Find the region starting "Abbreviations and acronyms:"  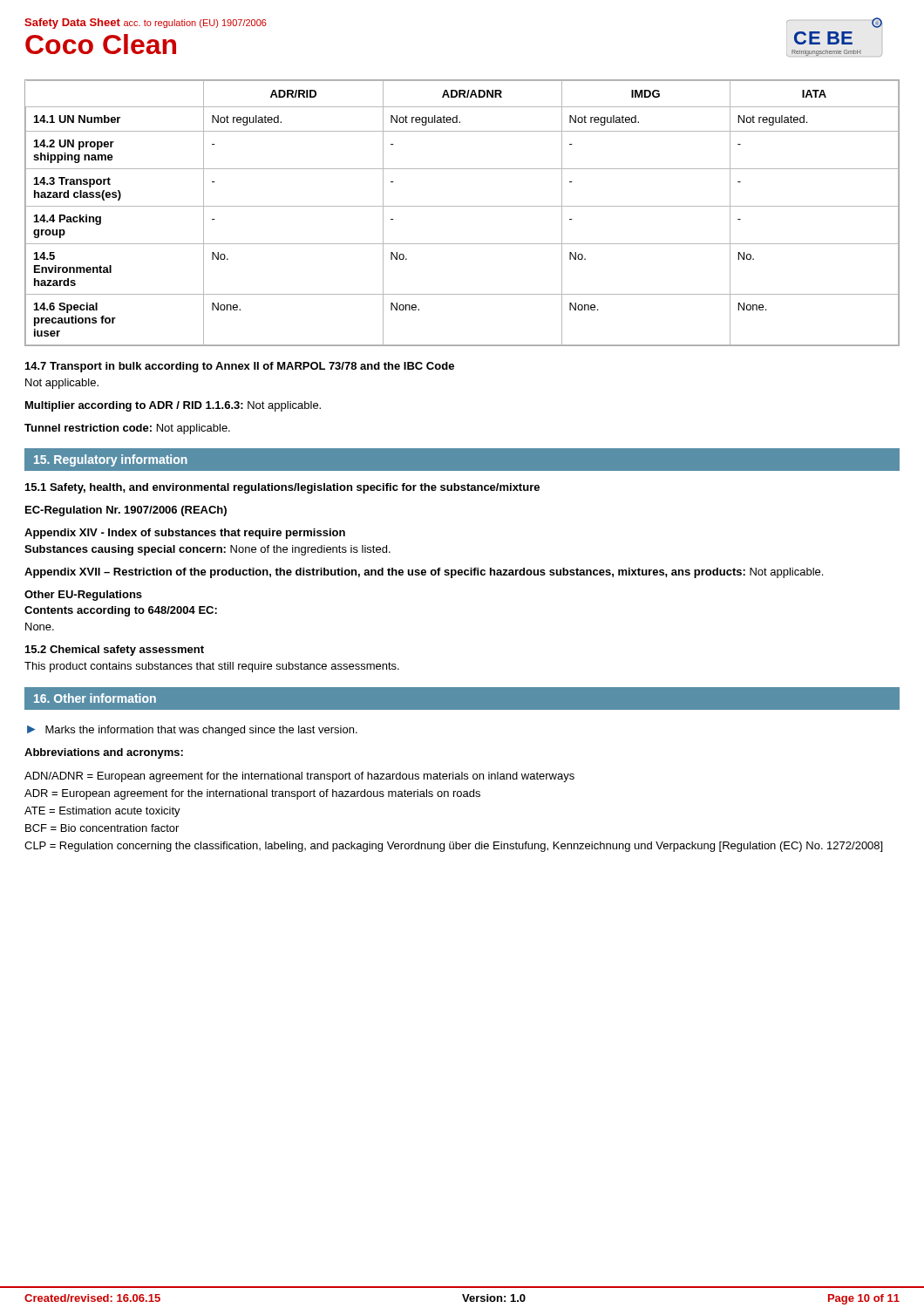pos(104,753)
